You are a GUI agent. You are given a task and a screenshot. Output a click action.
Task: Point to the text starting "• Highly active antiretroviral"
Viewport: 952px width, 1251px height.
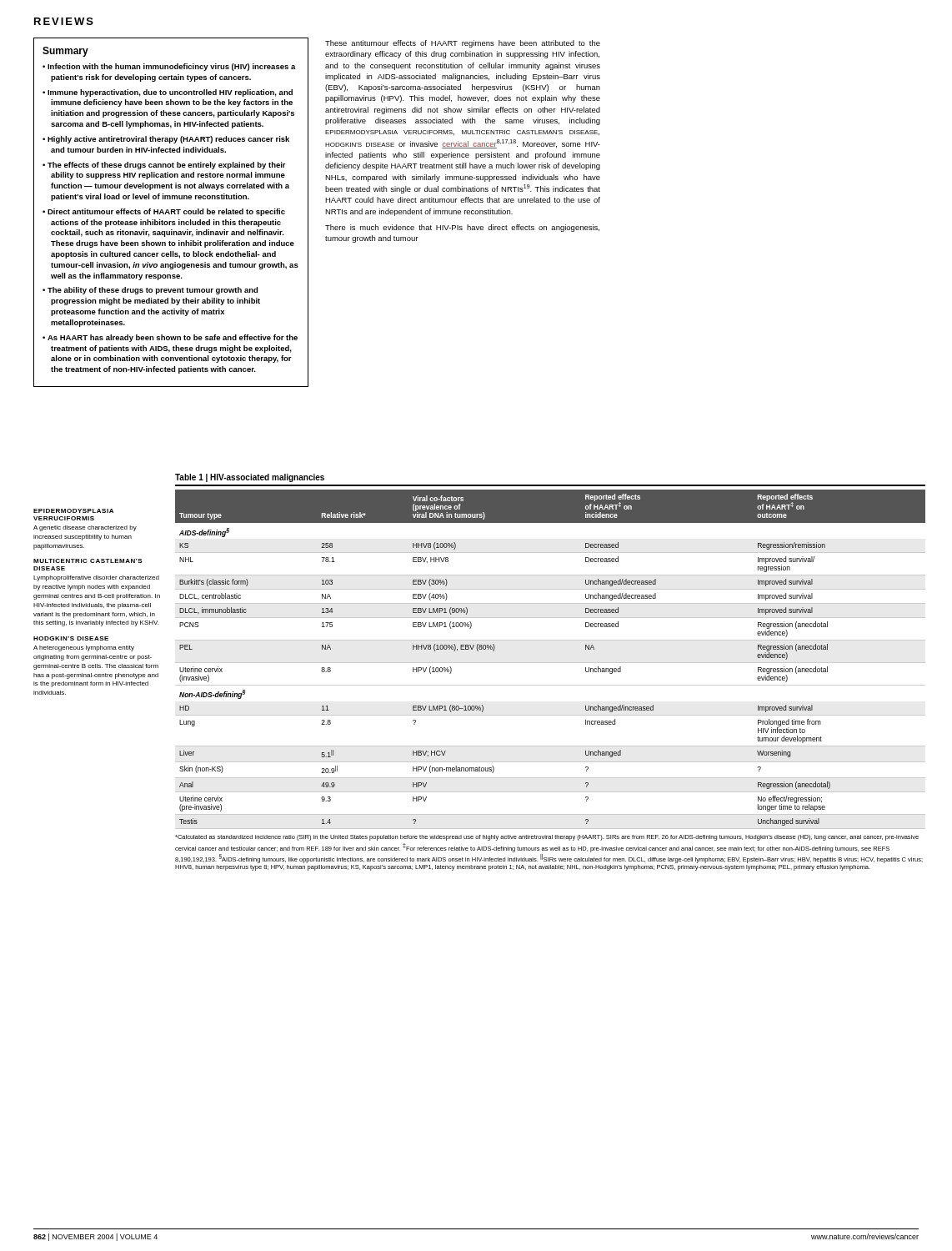coord(166,144)
